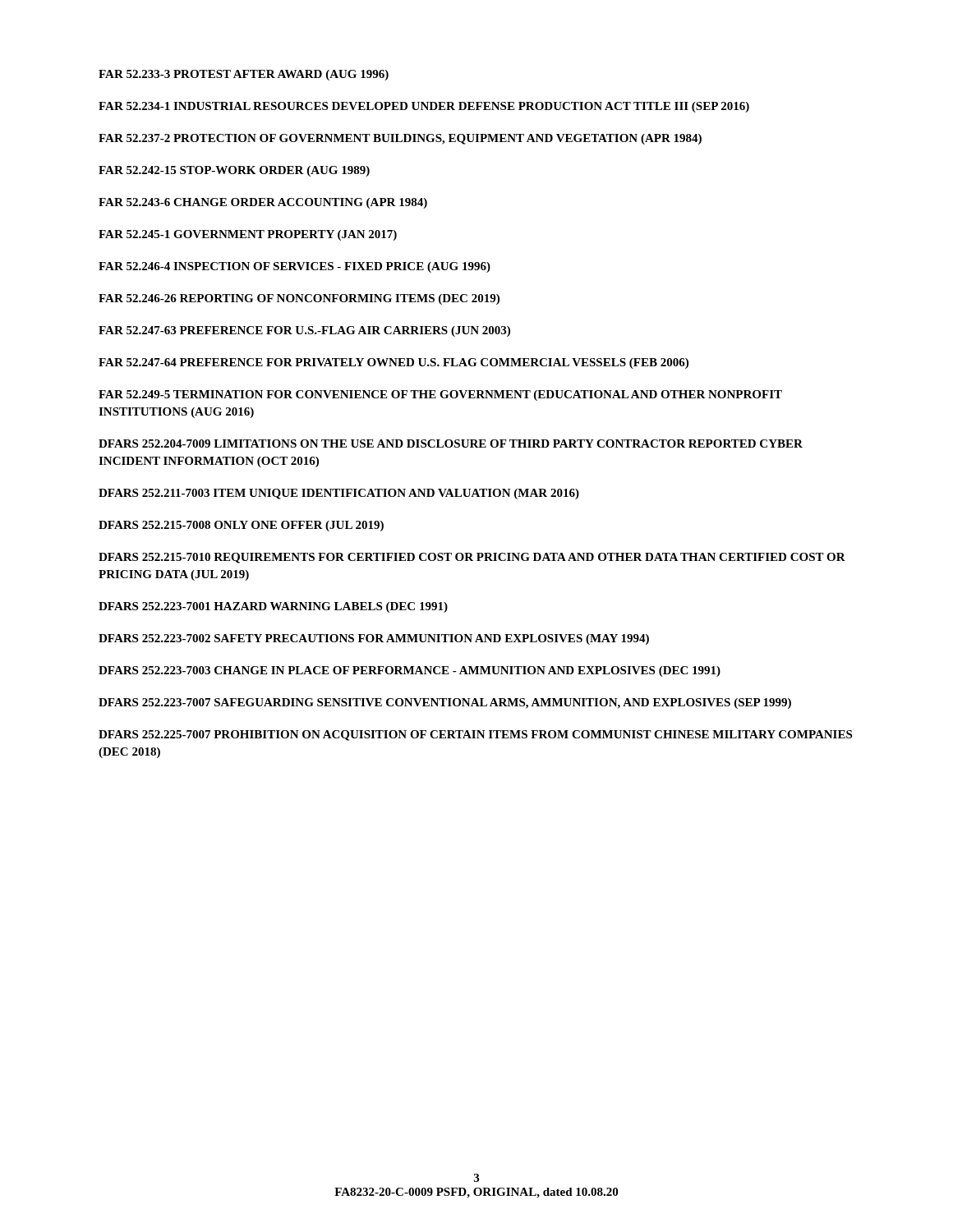
Task: Select the region starting "FAR 52.247-64 PREFERENCE FOR PRIVATELY OWNED U.S. FLAG"
Action: 394,362
